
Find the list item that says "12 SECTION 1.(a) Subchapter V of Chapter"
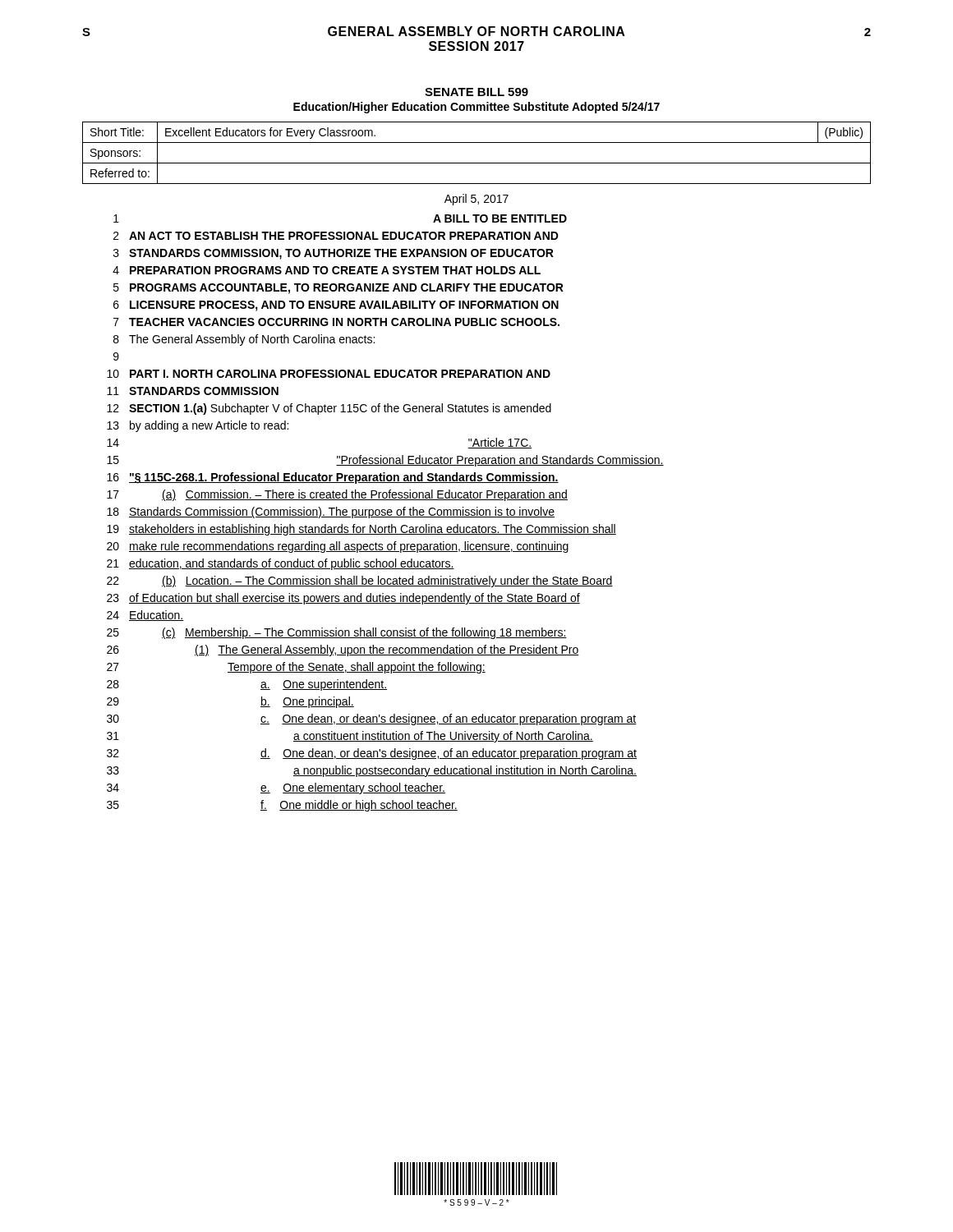click(x=476, y=408)
